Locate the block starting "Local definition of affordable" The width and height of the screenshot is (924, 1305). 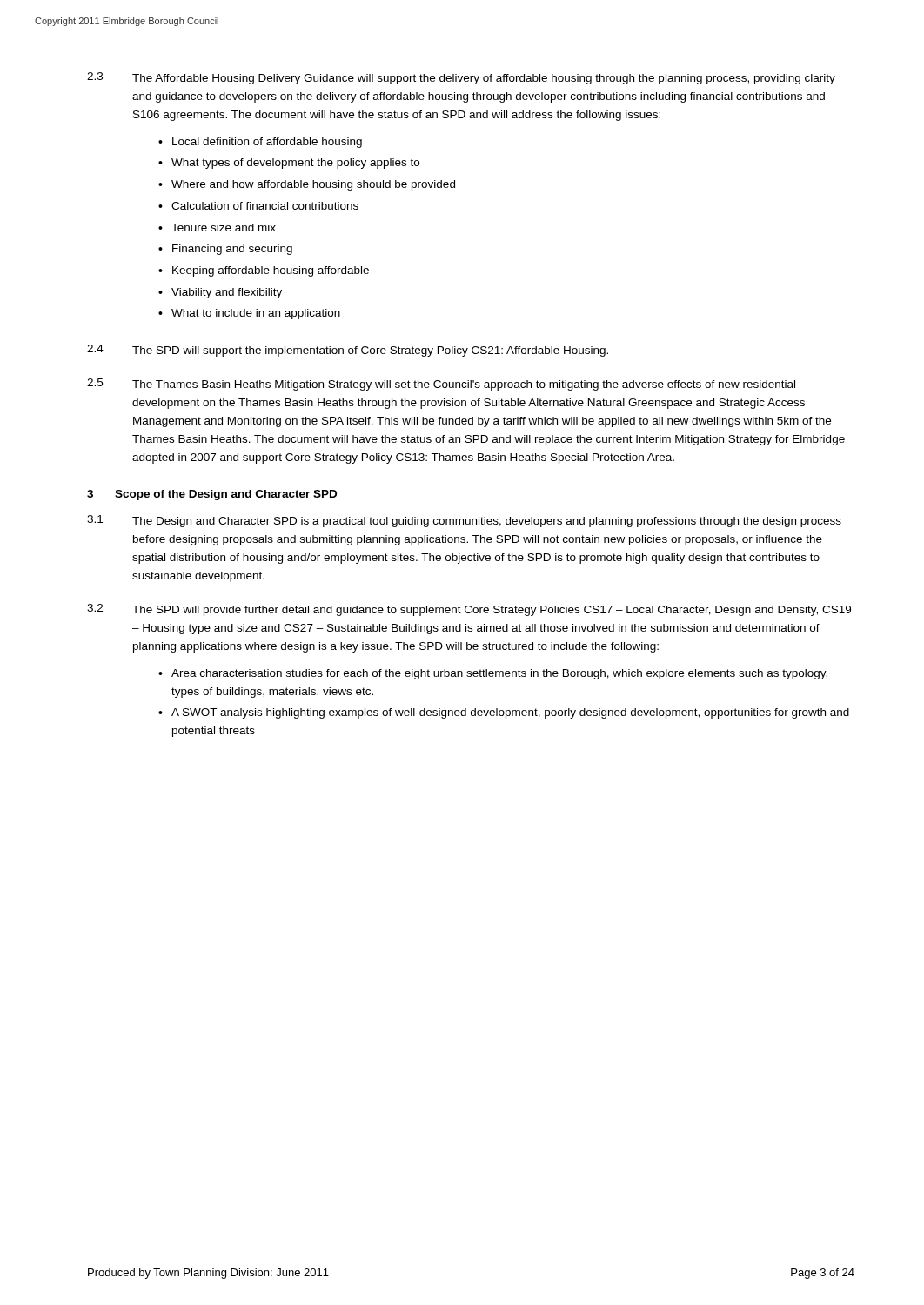pyautogui.click(x=267, y=141)
